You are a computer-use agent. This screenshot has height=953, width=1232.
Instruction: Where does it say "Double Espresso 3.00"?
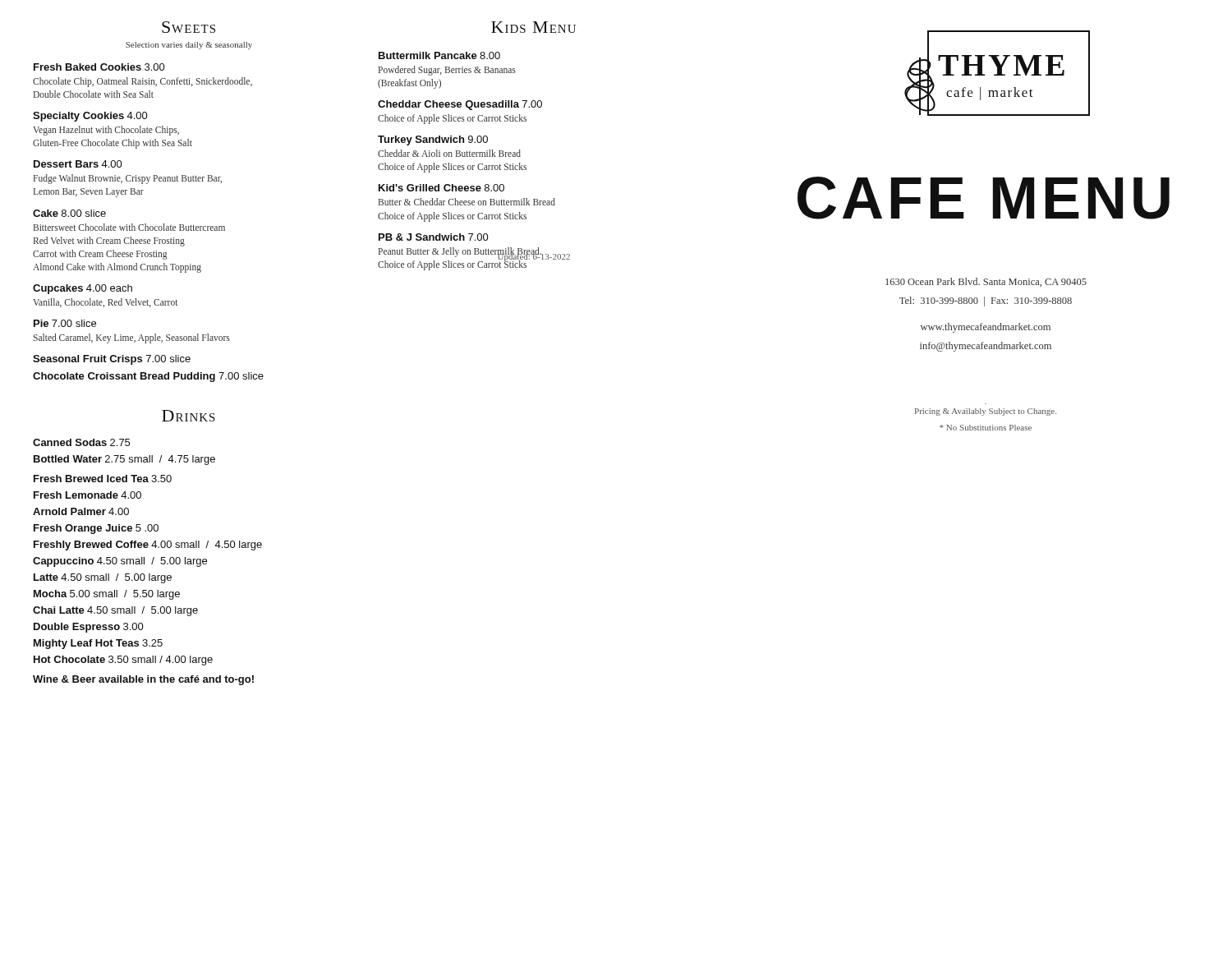(88, 627)
